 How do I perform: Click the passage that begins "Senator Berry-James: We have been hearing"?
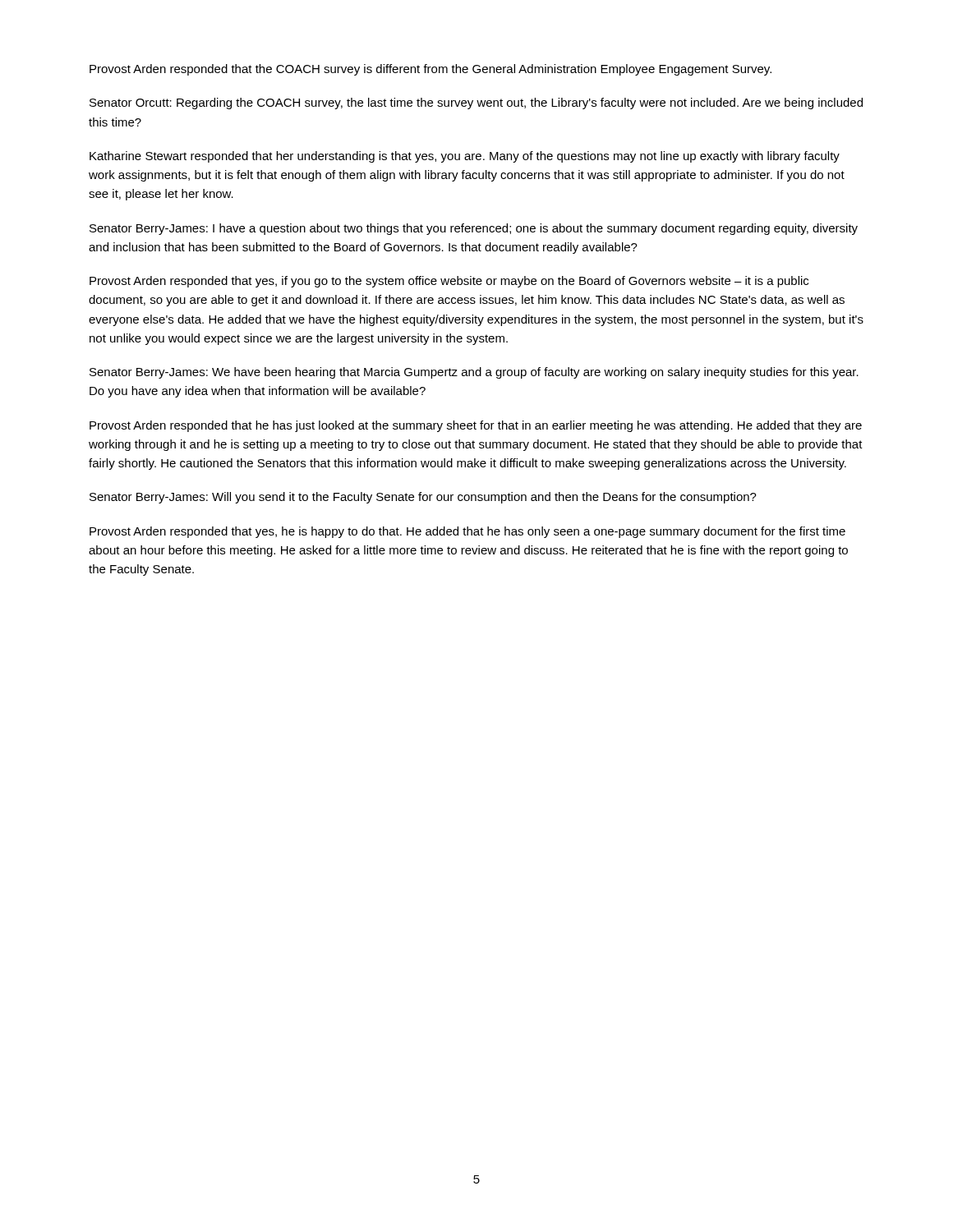coord(474,381)
